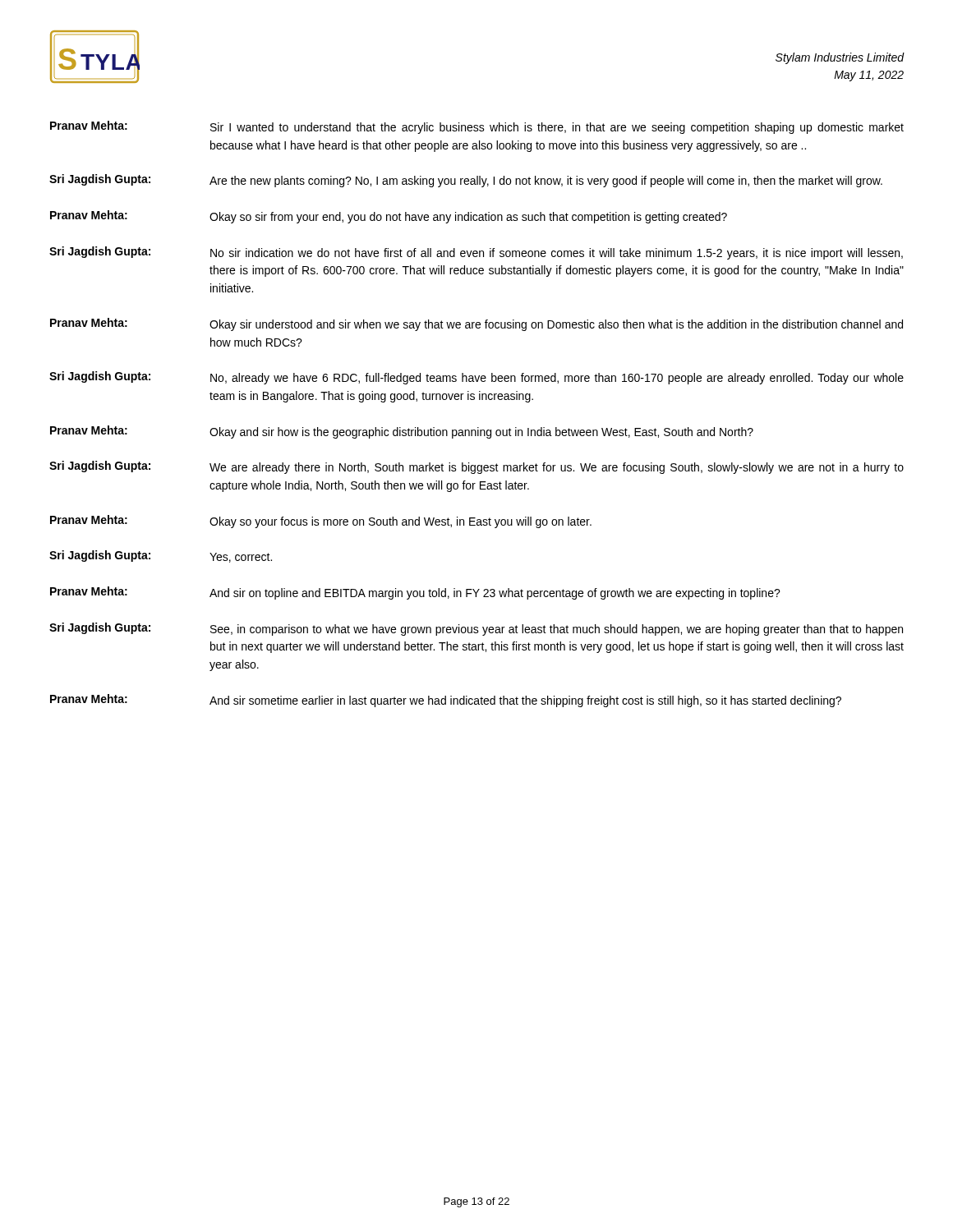Find the block starting "Sri Jagdish Gupta: Are the new plants"
953x1232 pixels.
click(476, 182)
